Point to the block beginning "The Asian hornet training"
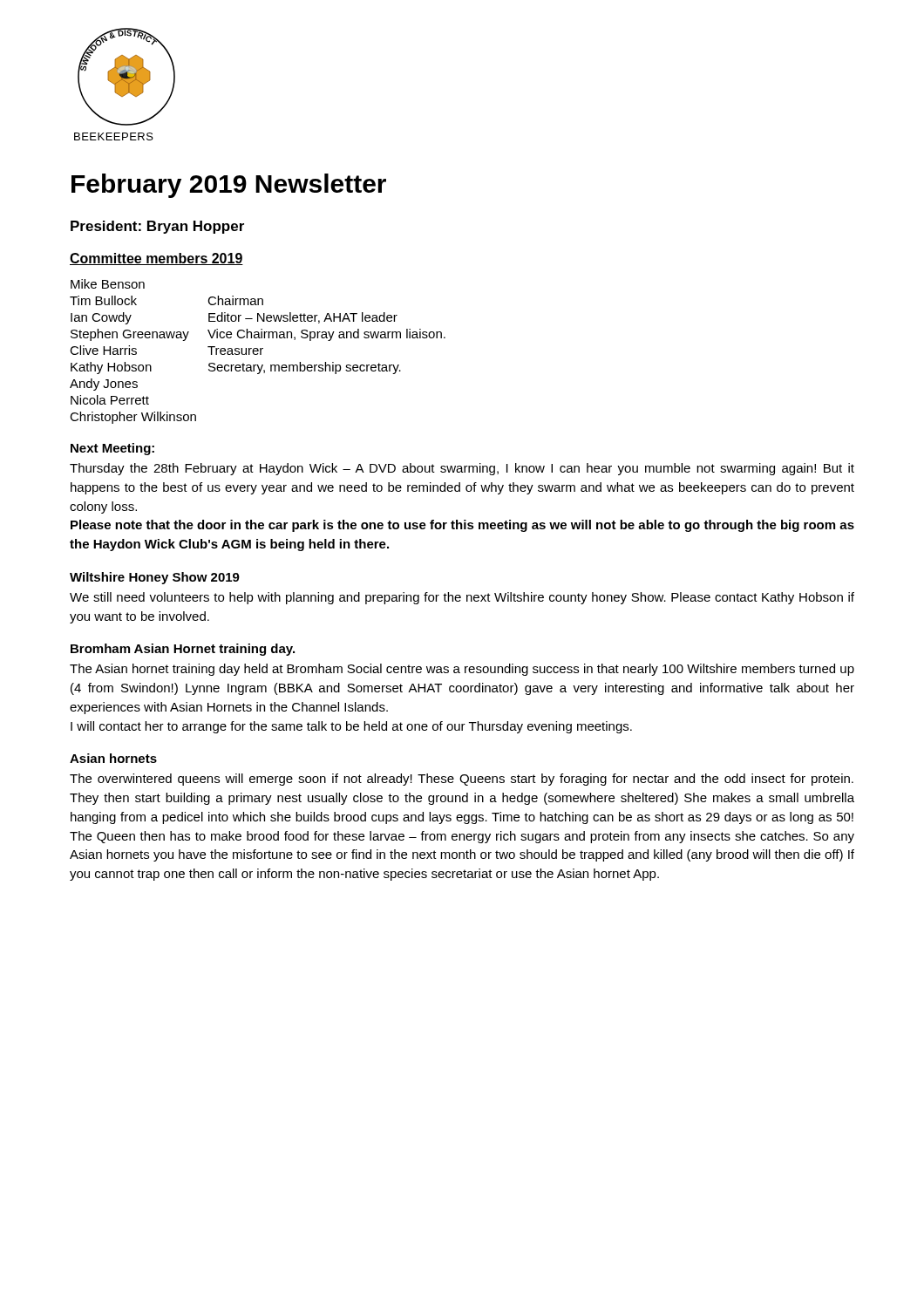This screenshot has width=924, height=1308. pos(462,697)
